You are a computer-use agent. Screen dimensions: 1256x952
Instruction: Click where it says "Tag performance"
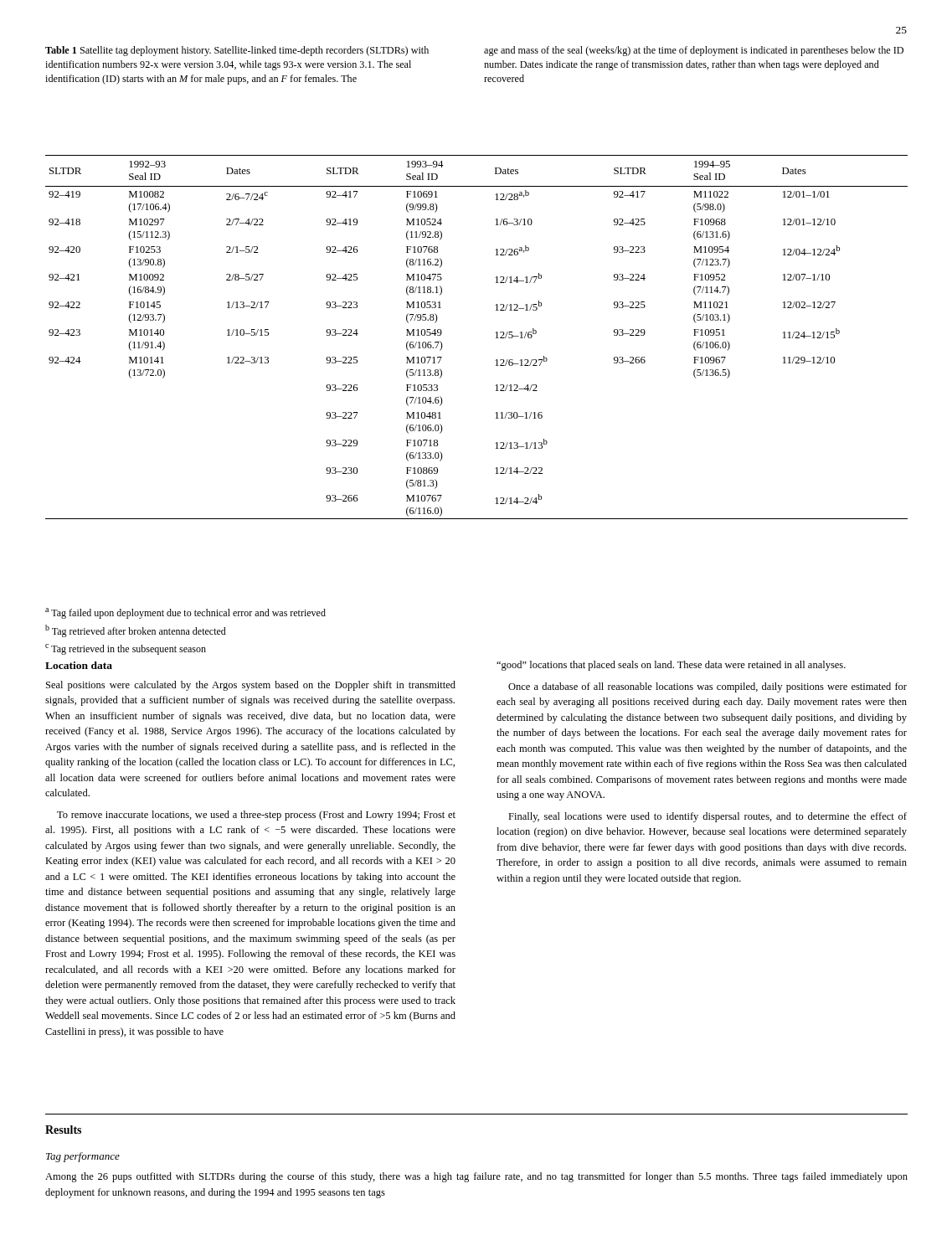tap(82, 1156)
